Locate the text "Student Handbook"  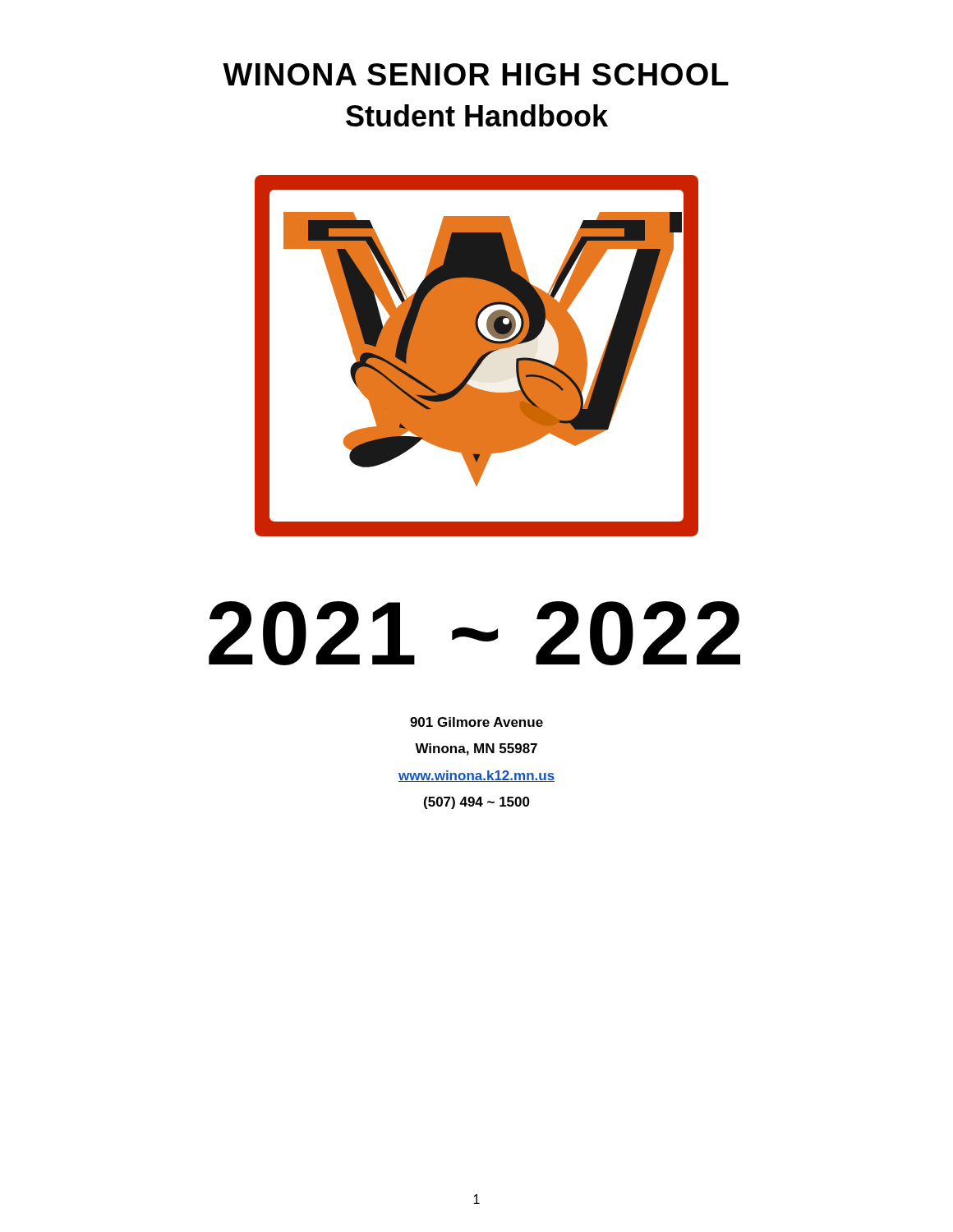tap(476, 116)
